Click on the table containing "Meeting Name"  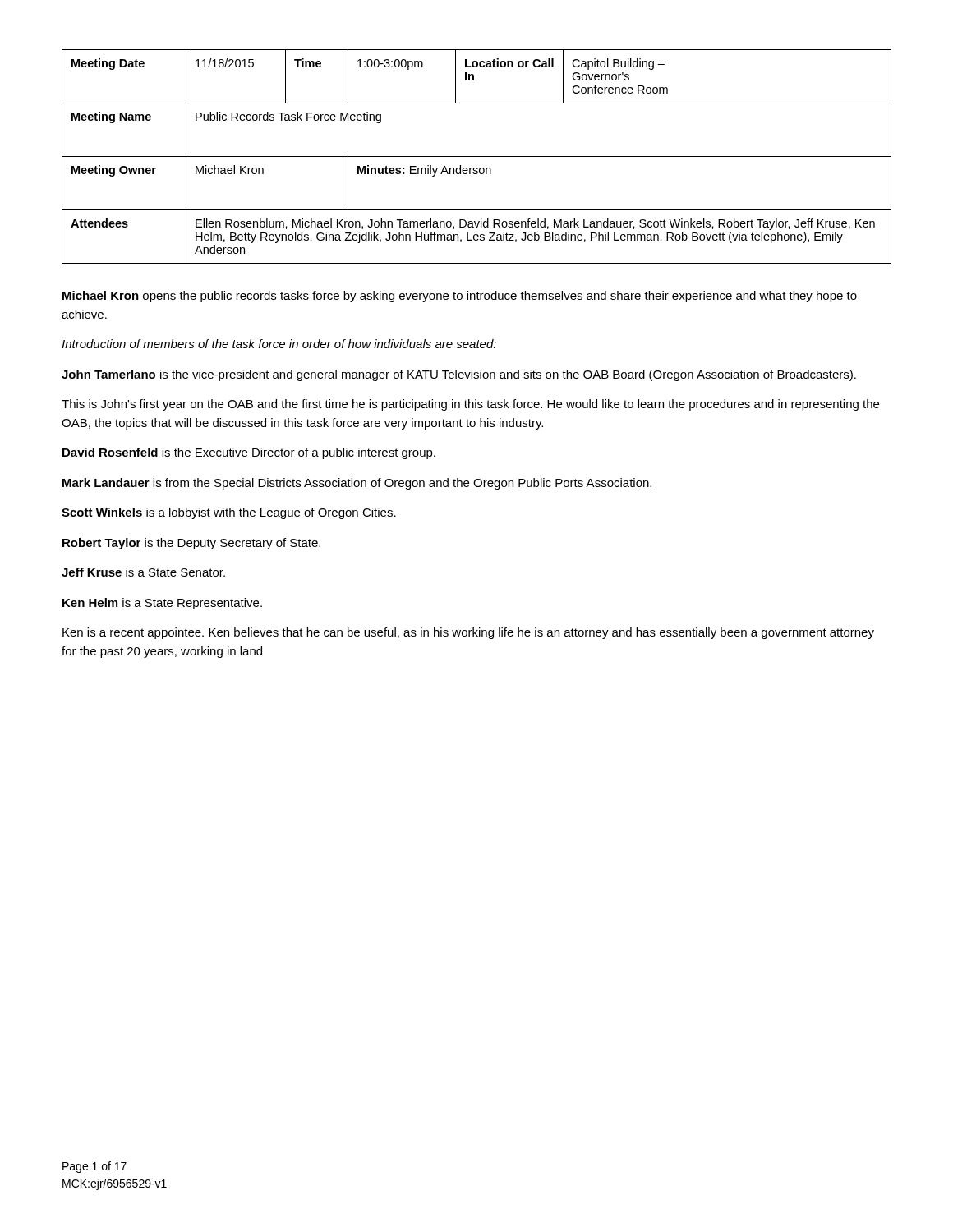(476, 156)
